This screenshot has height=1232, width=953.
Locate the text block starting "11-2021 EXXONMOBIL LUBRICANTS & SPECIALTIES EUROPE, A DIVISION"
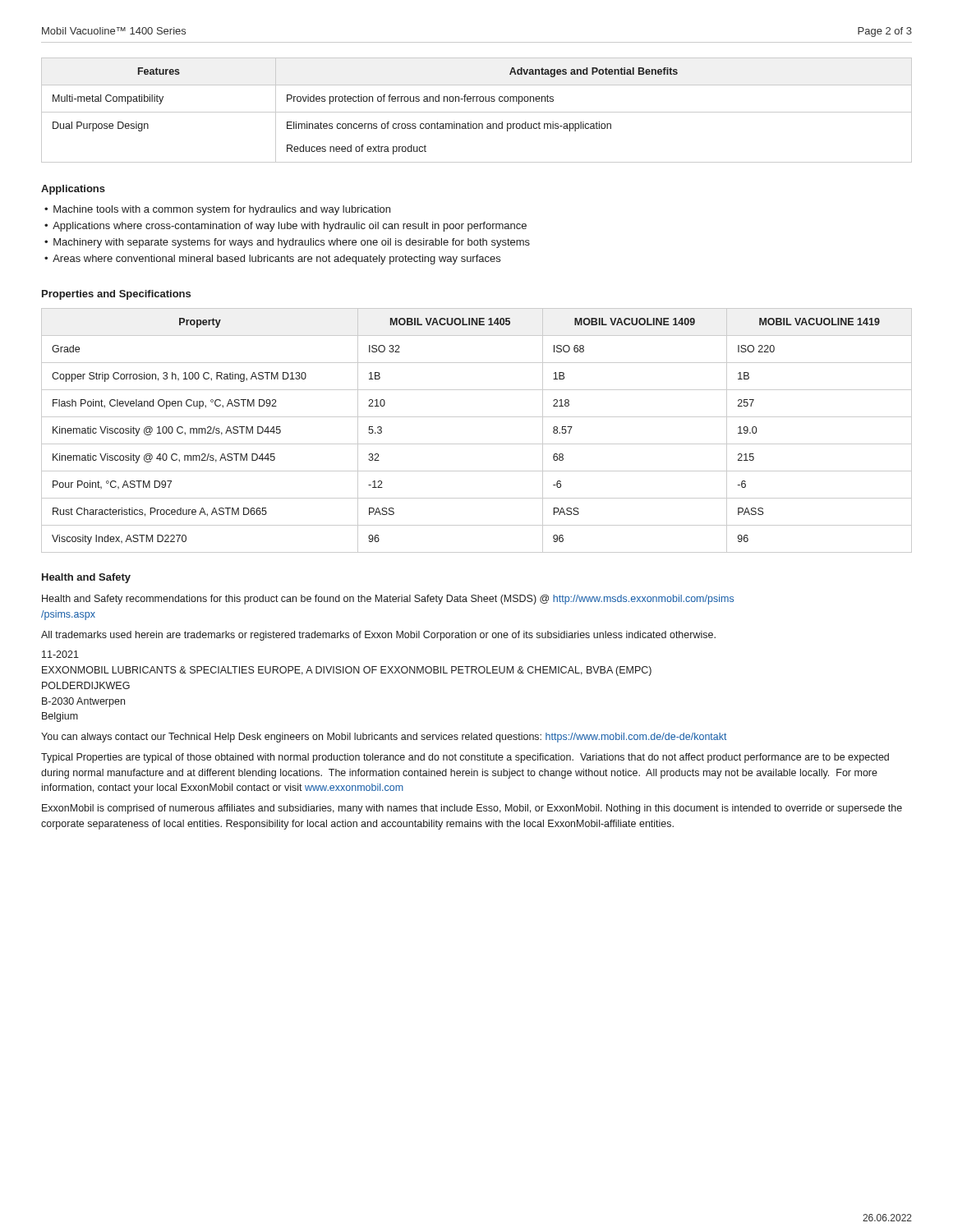pos(60,654)
